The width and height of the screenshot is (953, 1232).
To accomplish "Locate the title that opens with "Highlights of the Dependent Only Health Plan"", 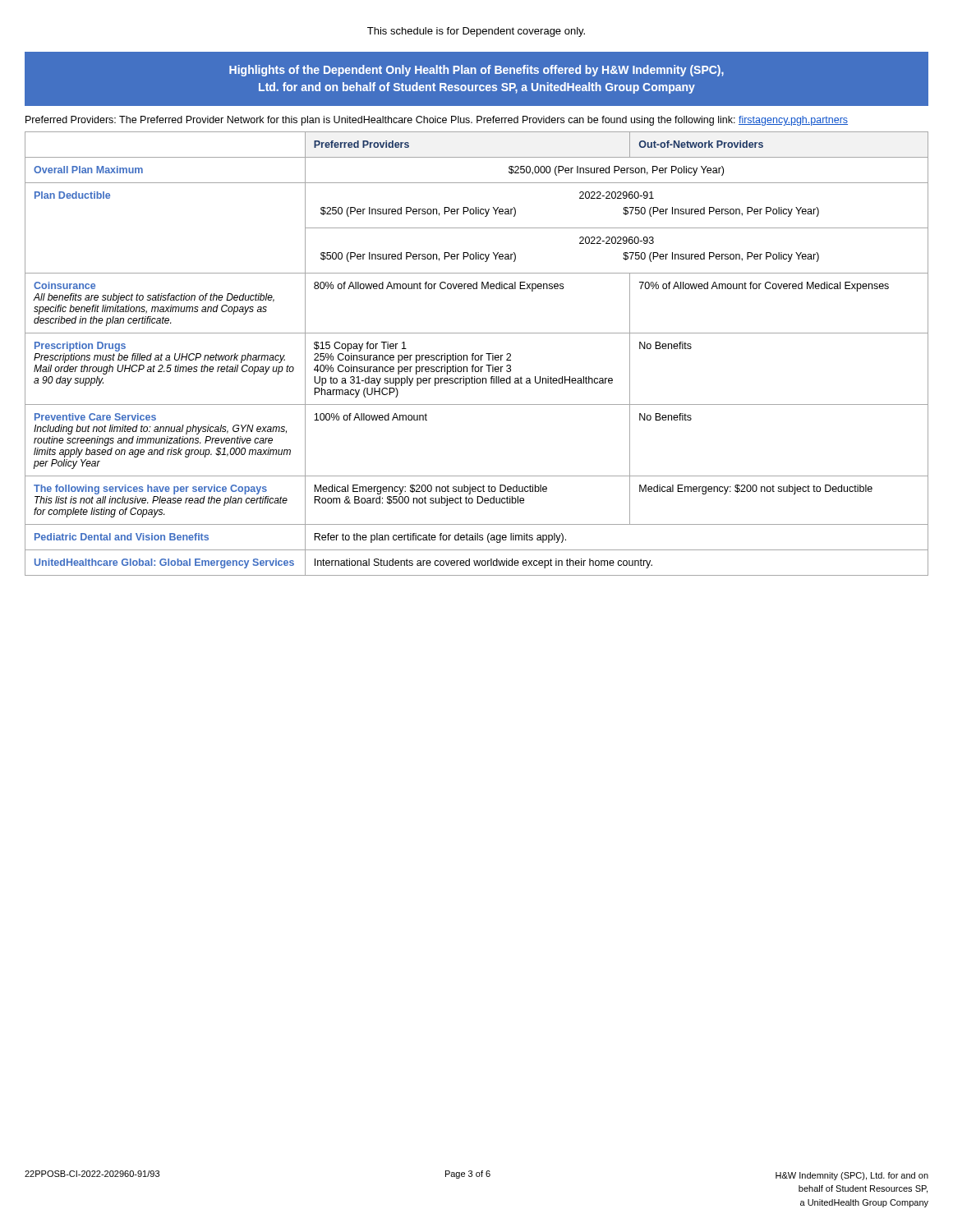I will [476, 78].
